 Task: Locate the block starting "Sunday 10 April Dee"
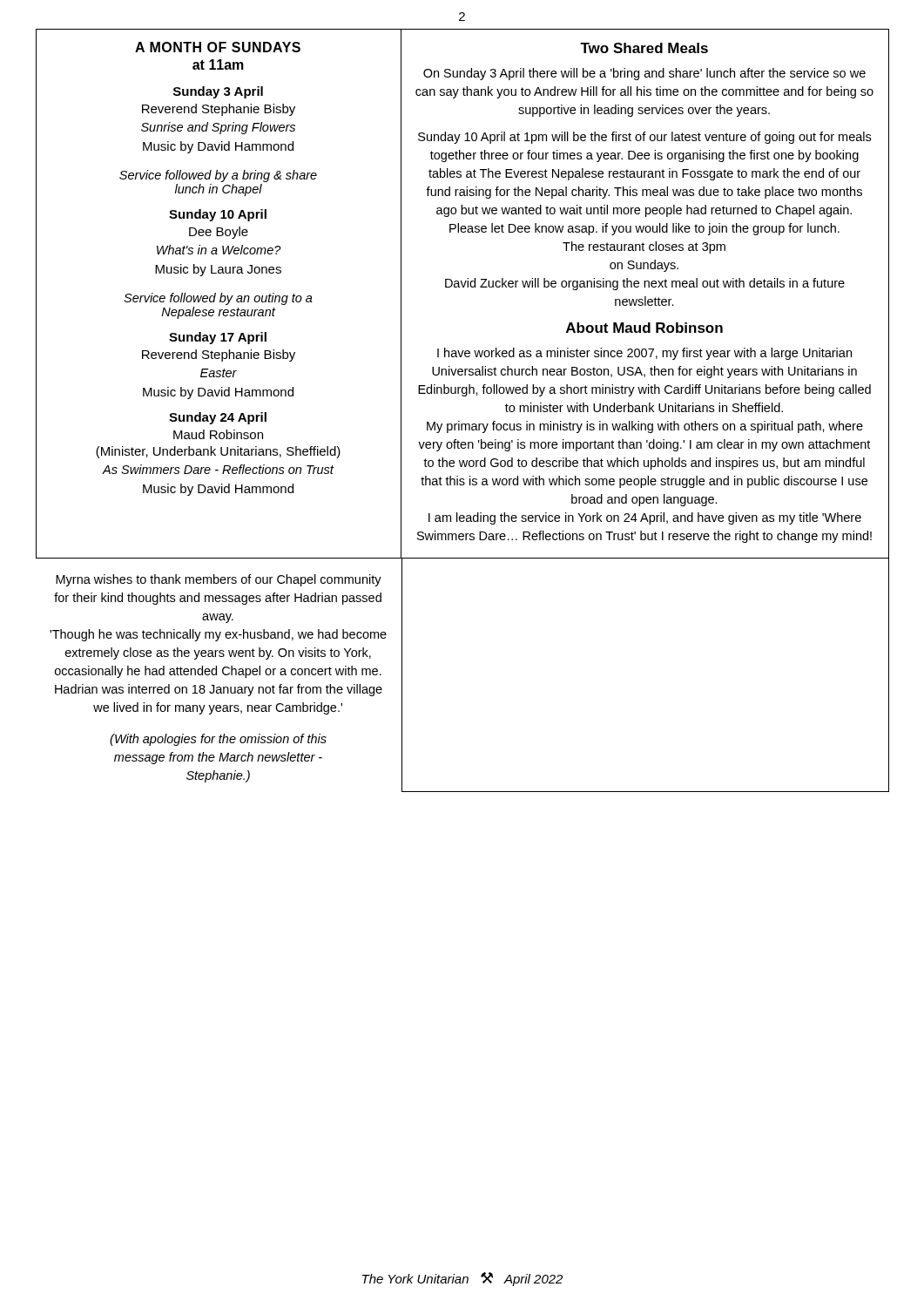coord(218,263)
